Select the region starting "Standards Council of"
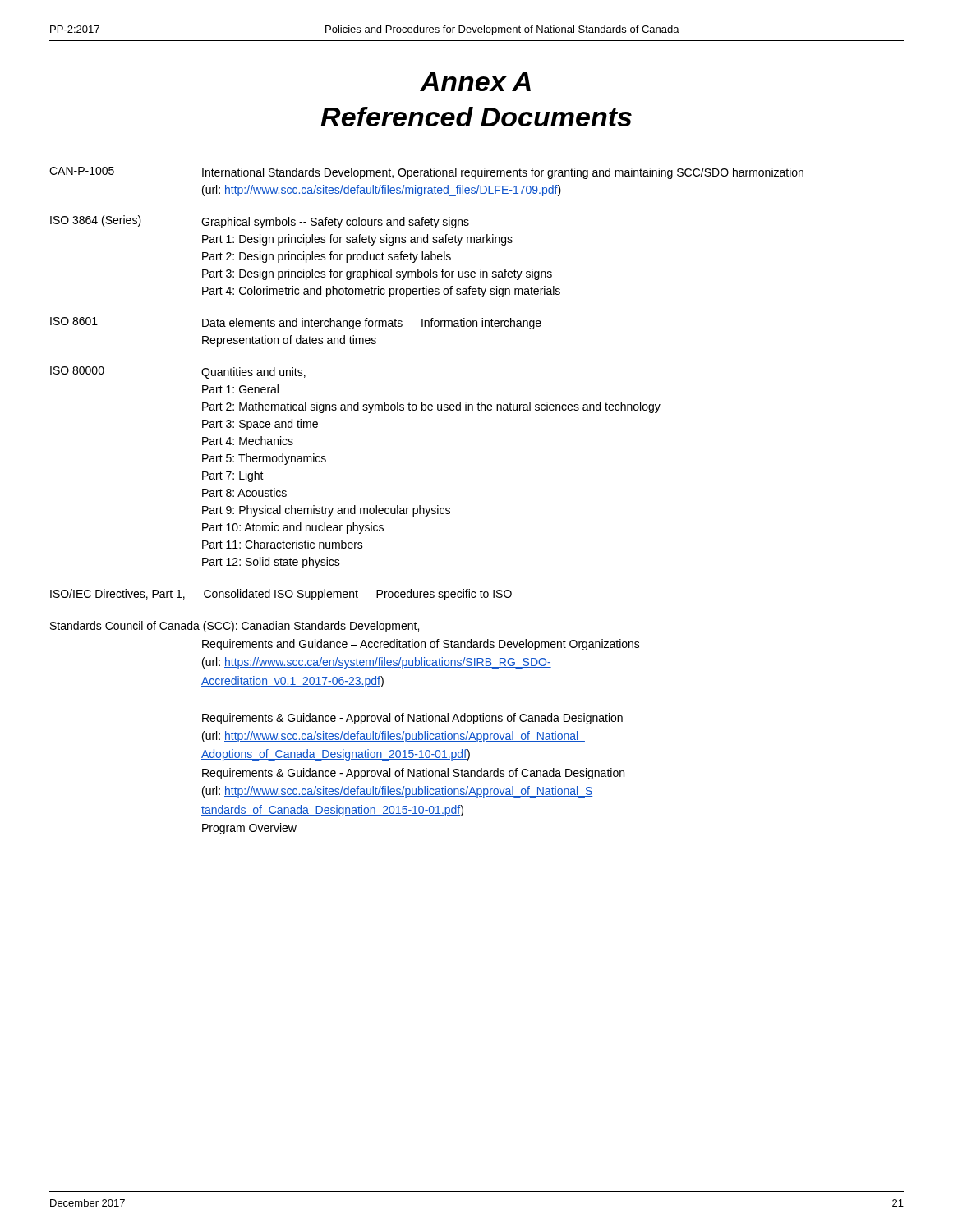Viewport: 953px width, 1232px height. click(476, 727)
